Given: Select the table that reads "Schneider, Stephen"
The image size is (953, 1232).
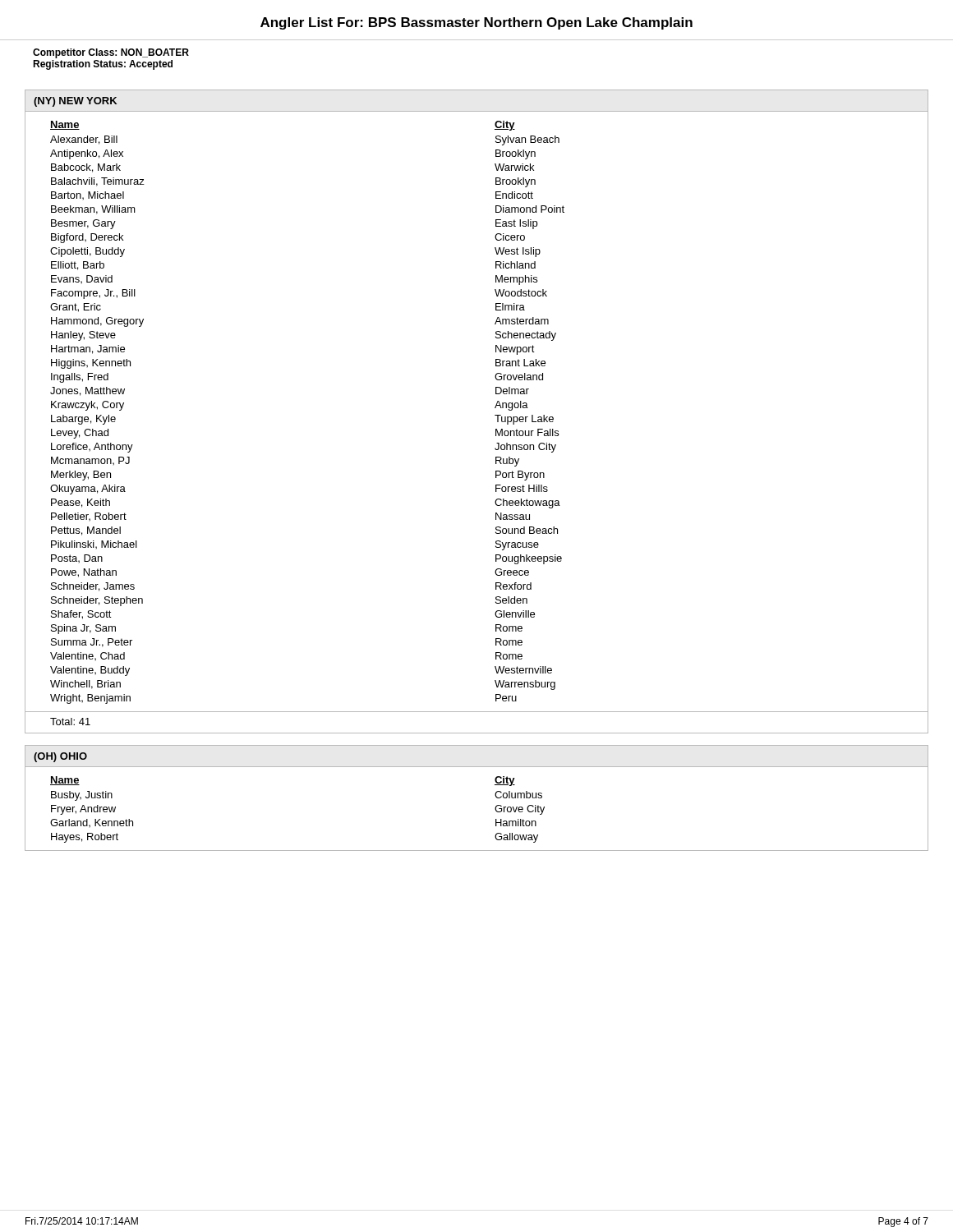Looking at the screenshot, I should click(x=476, y=412).
